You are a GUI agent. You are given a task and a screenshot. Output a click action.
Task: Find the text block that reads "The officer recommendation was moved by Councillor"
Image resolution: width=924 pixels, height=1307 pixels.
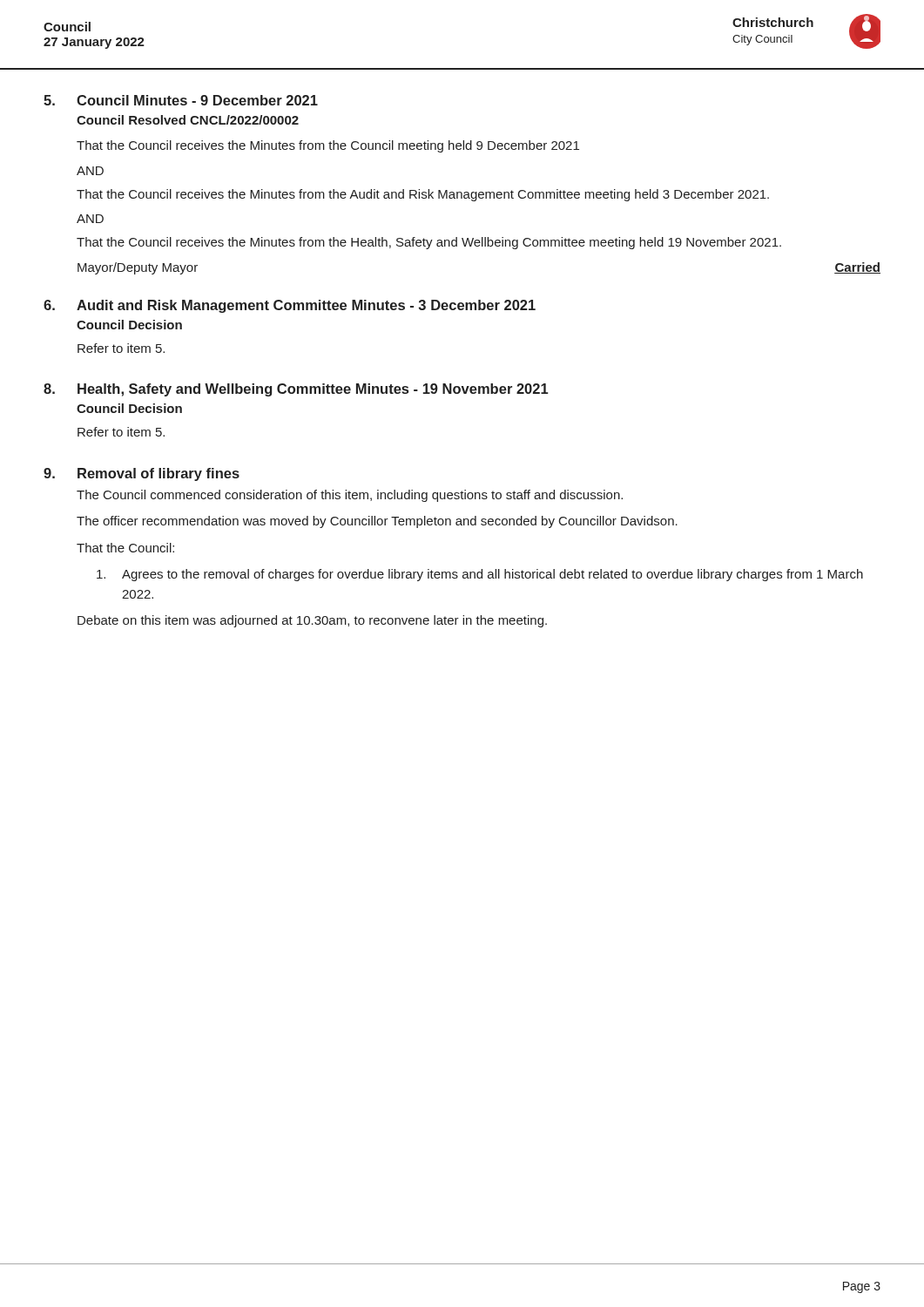377,521
